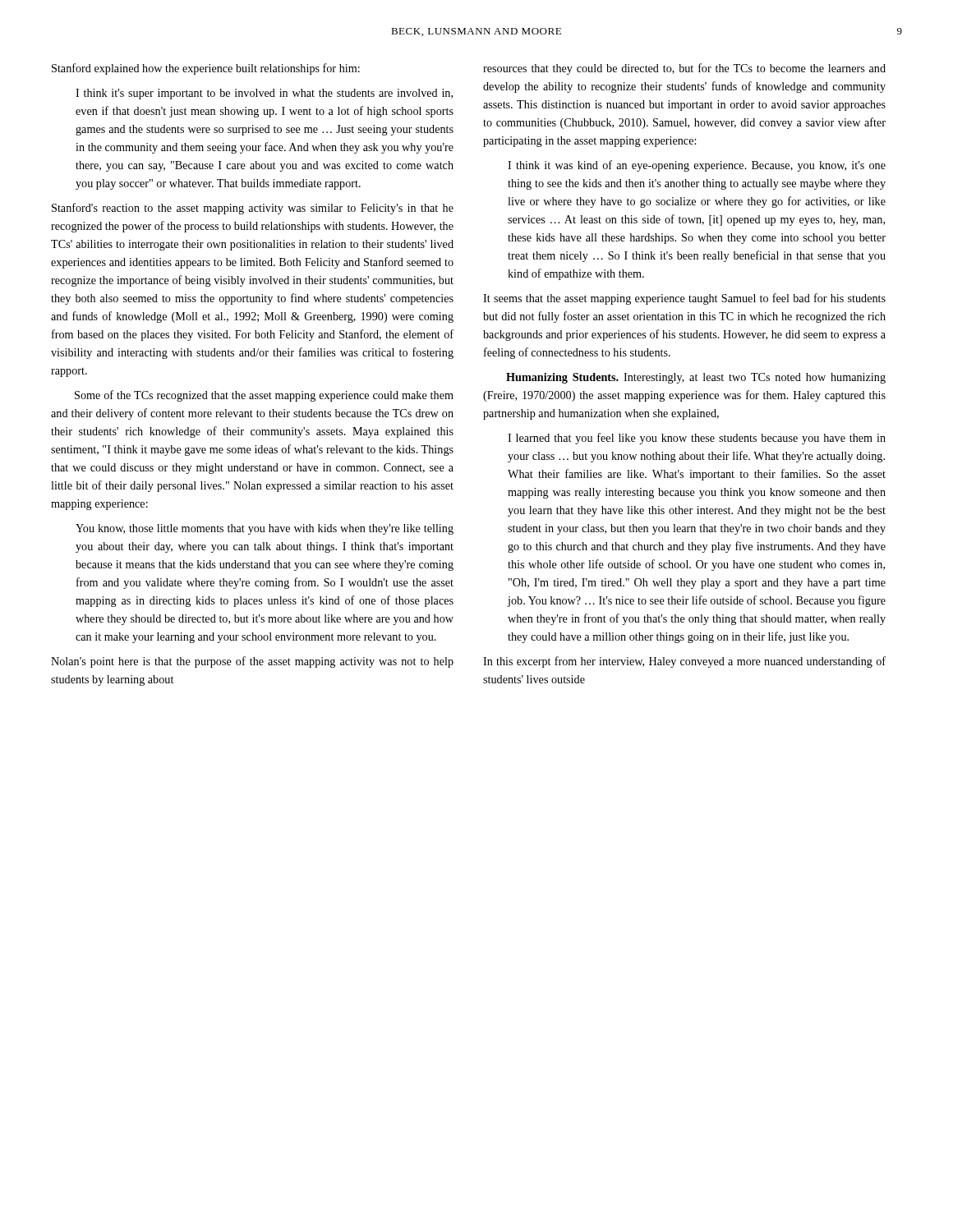The image size is (953, 1232).
Task: Find the block on this page that starts "In this excerpt"
Action: [684, 670]
